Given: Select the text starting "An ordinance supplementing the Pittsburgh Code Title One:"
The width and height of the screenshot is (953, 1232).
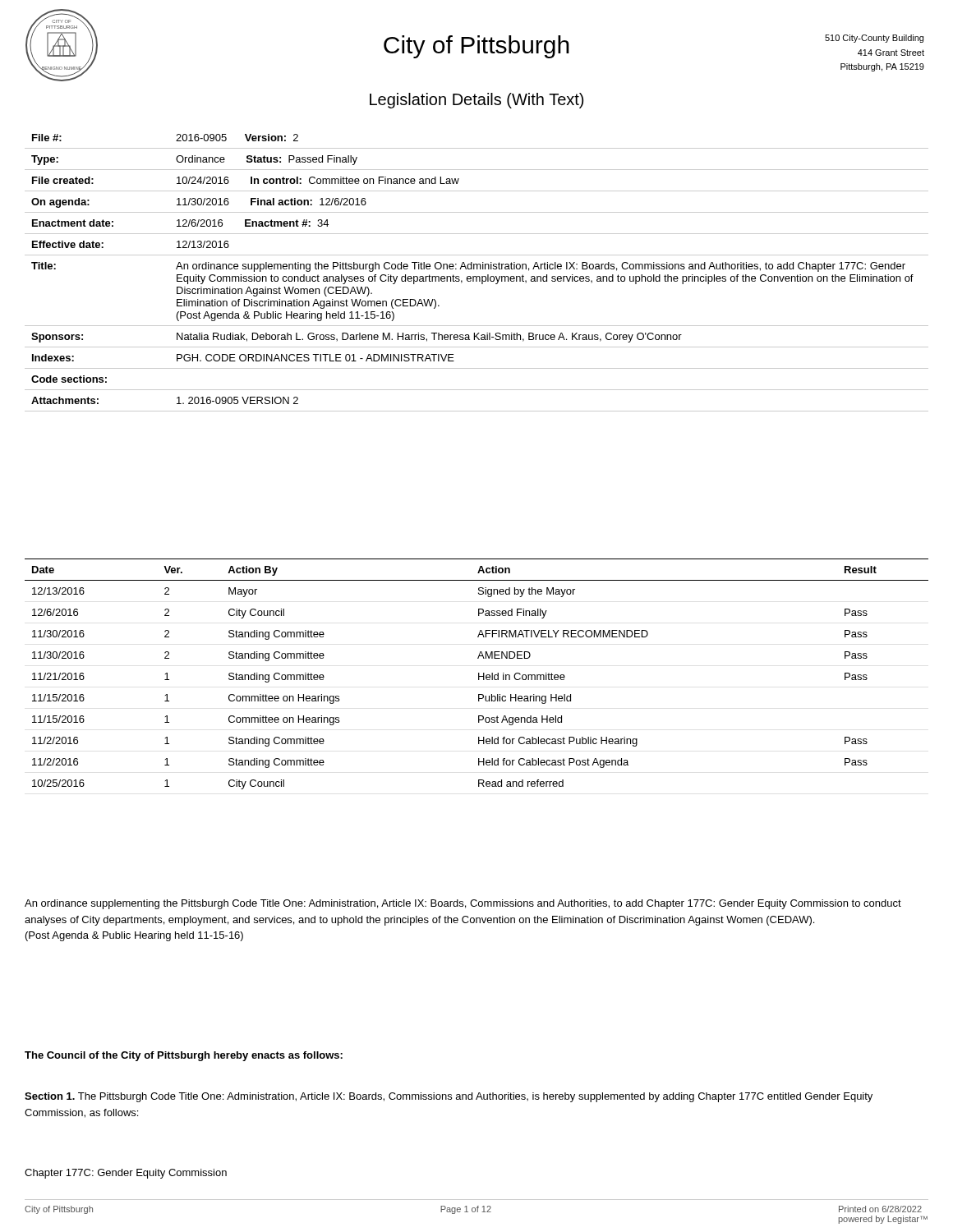Looking at the screenshot, I should (x=476, y=919).
